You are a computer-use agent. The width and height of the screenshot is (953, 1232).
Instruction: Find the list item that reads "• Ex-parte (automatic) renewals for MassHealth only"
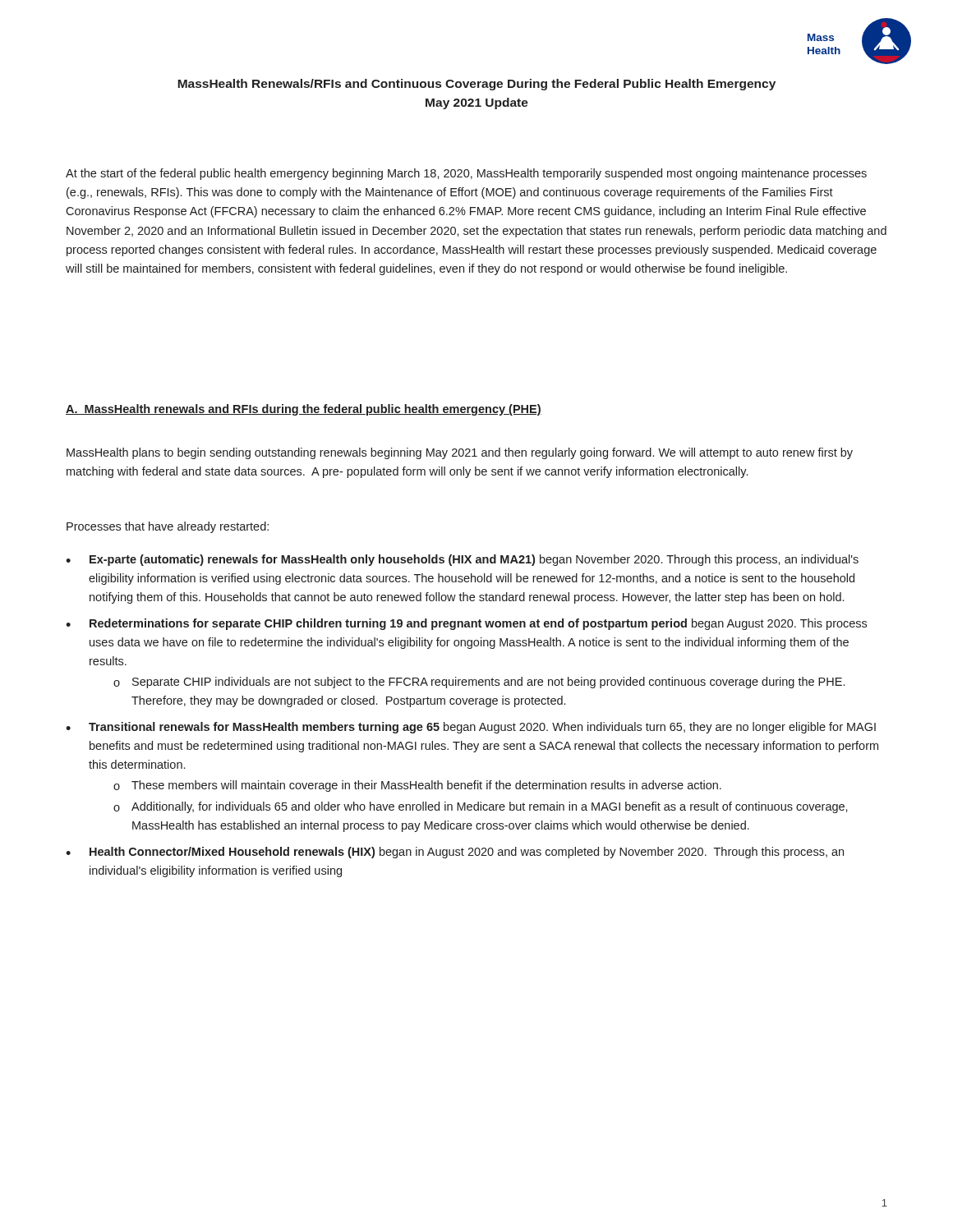[476, 579]
